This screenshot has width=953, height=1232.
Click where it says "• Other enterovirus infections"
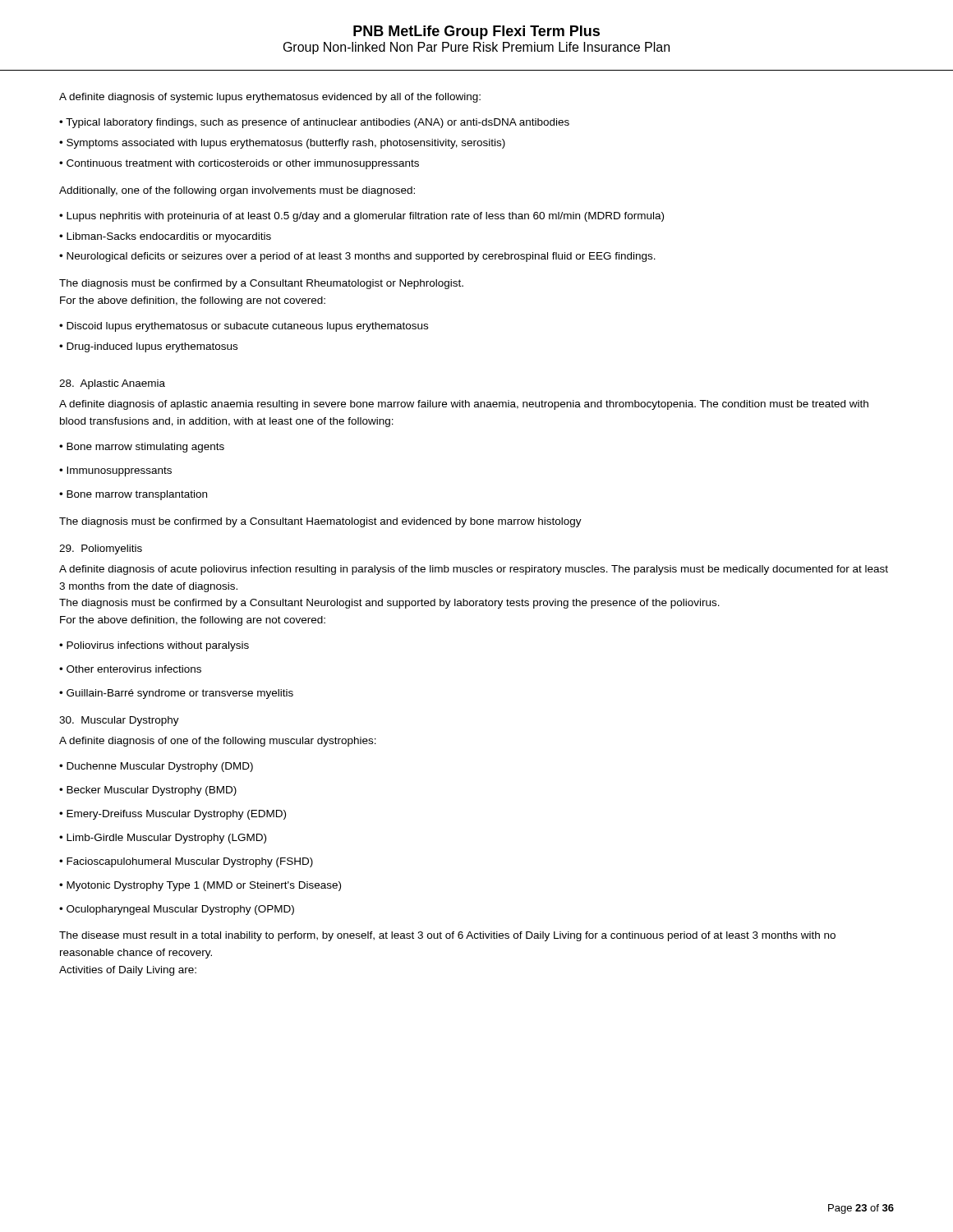[130, 669]
